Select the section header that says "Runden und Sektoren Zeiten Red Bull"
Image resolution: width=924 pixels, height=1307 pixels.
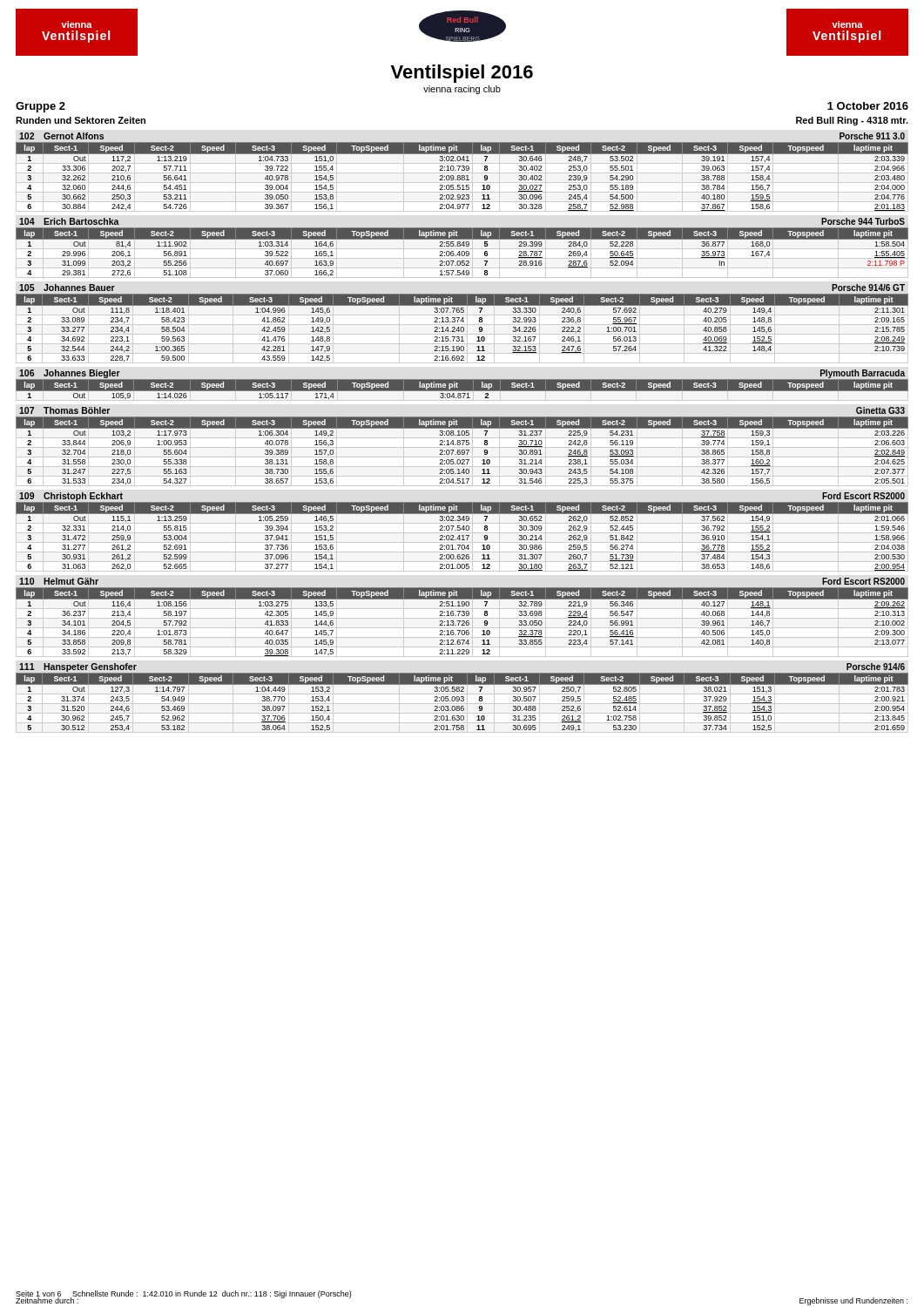pos(77,121)
